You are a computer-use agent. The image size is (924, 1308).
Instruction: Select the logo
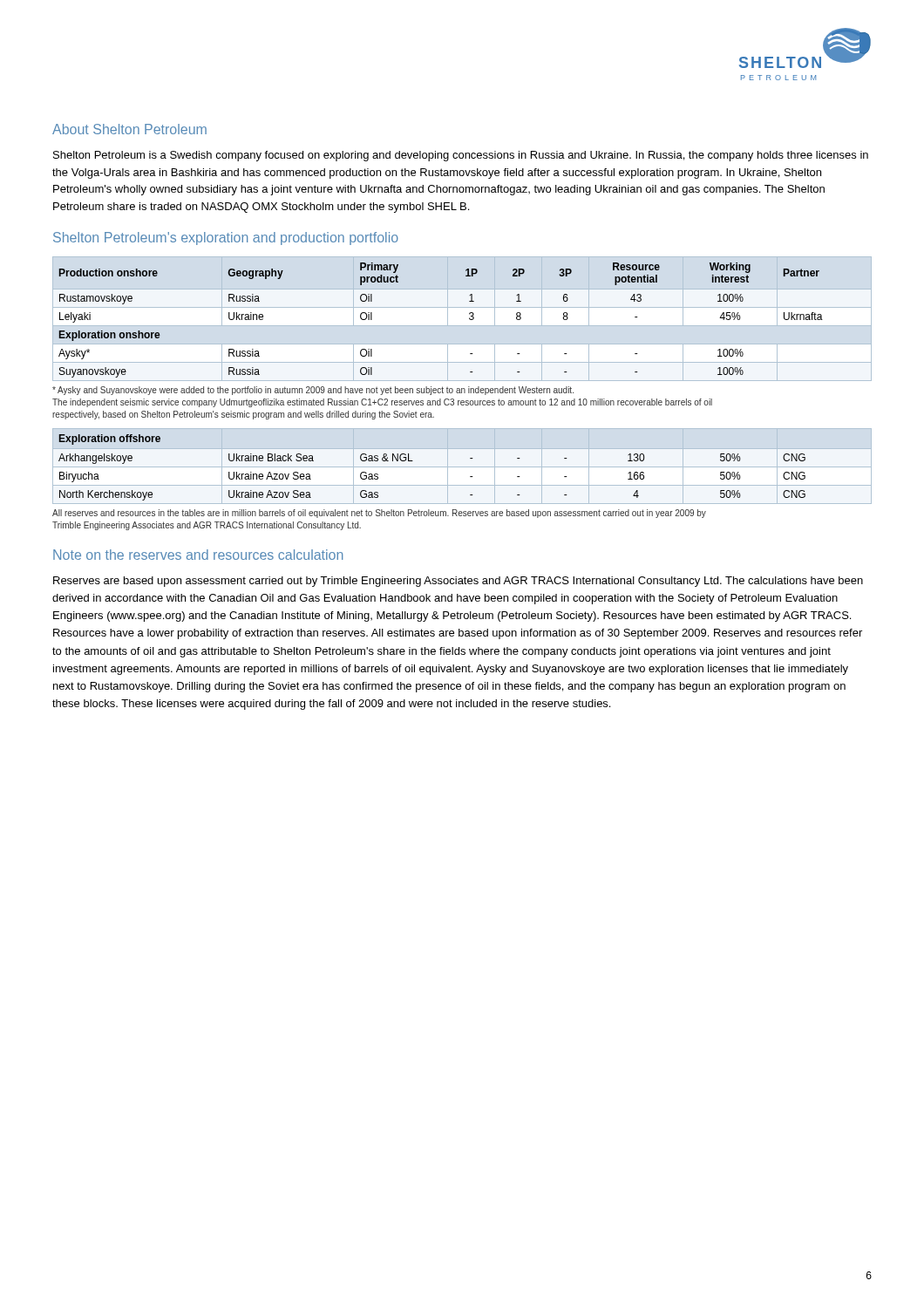806,55
